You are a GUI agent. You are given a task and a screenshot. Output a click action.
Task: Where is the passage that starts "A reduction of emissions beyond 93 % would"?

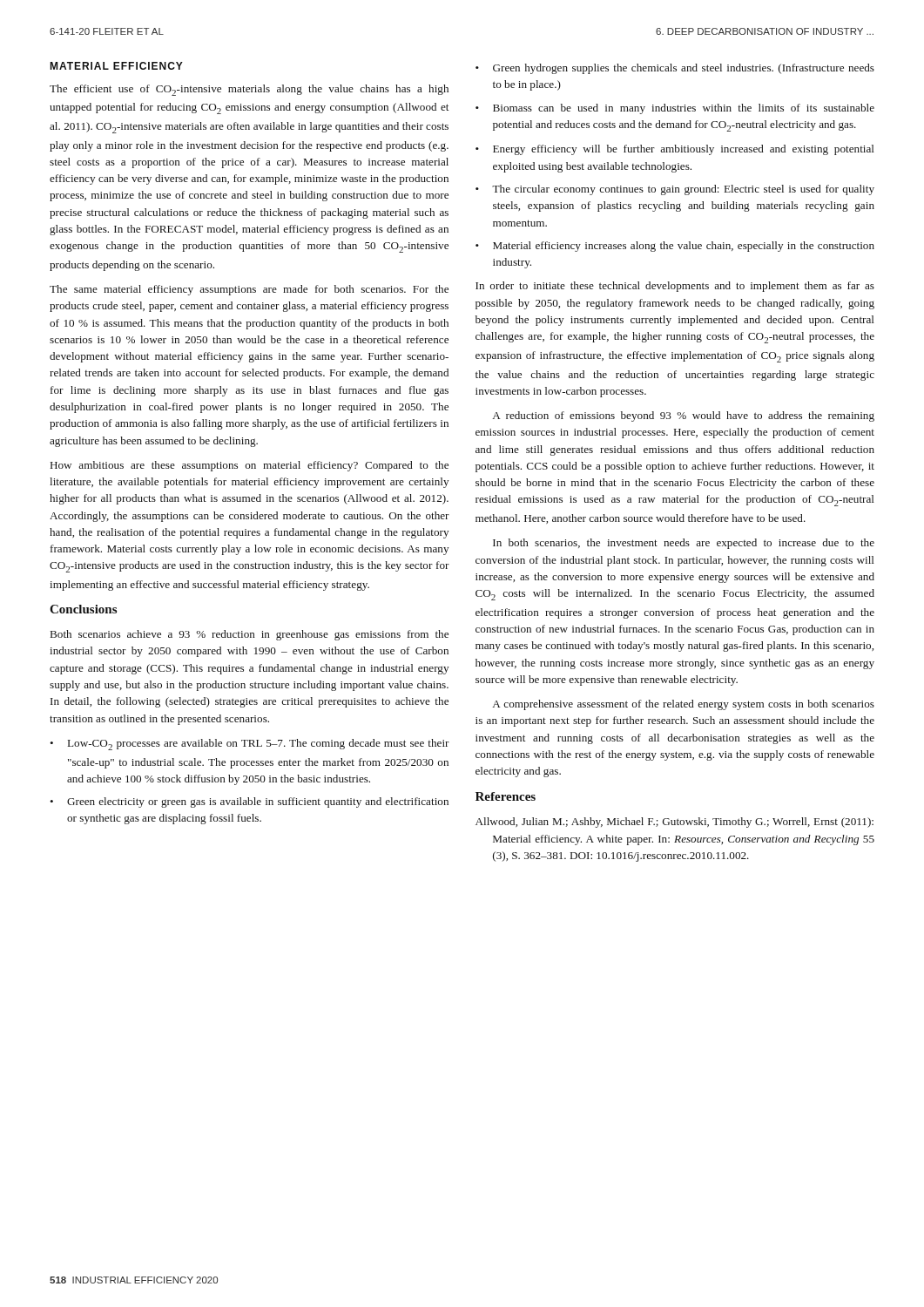point(675,467)
